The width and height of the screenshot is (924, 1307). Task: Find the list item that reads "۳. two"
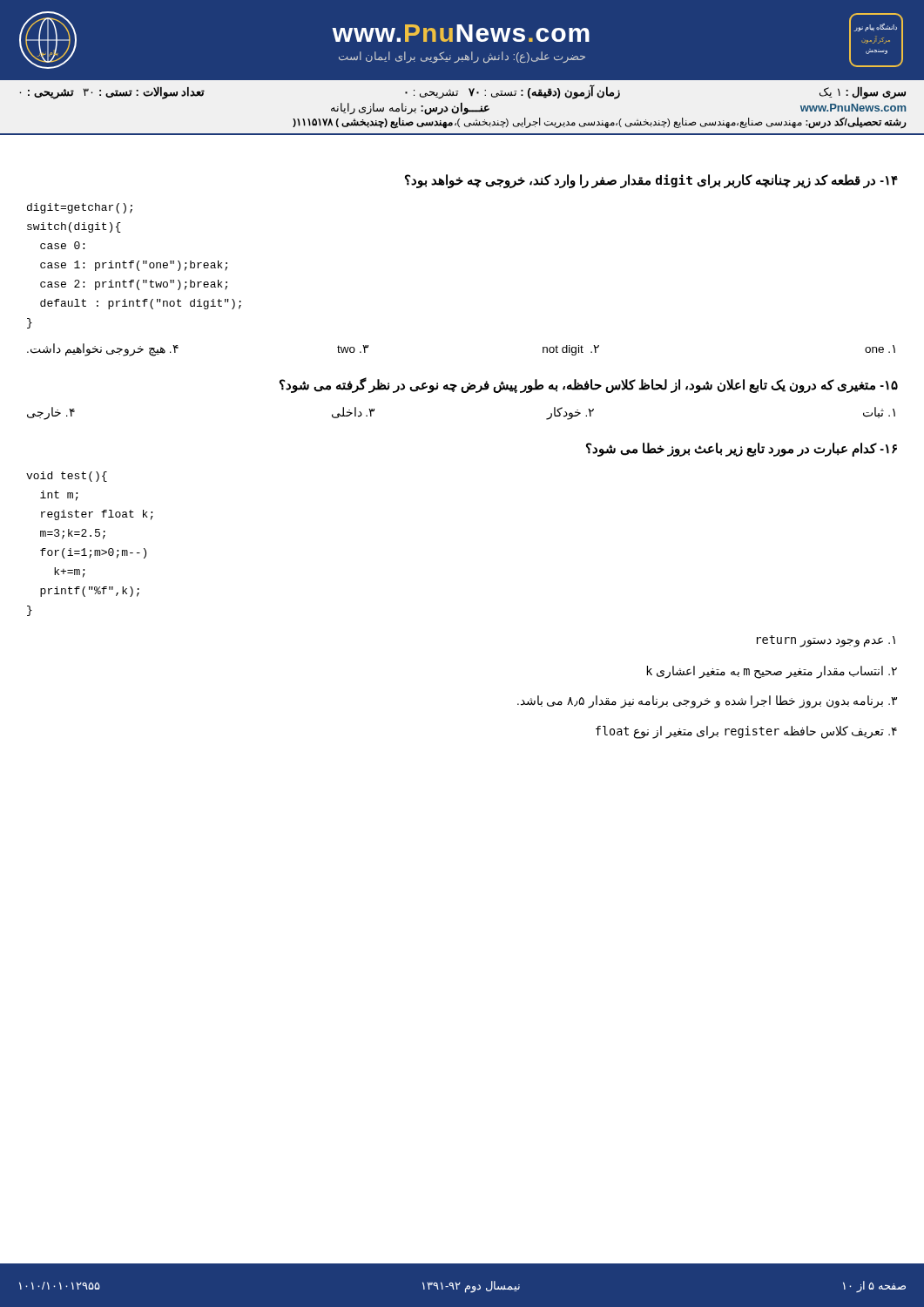coord(353,349)
